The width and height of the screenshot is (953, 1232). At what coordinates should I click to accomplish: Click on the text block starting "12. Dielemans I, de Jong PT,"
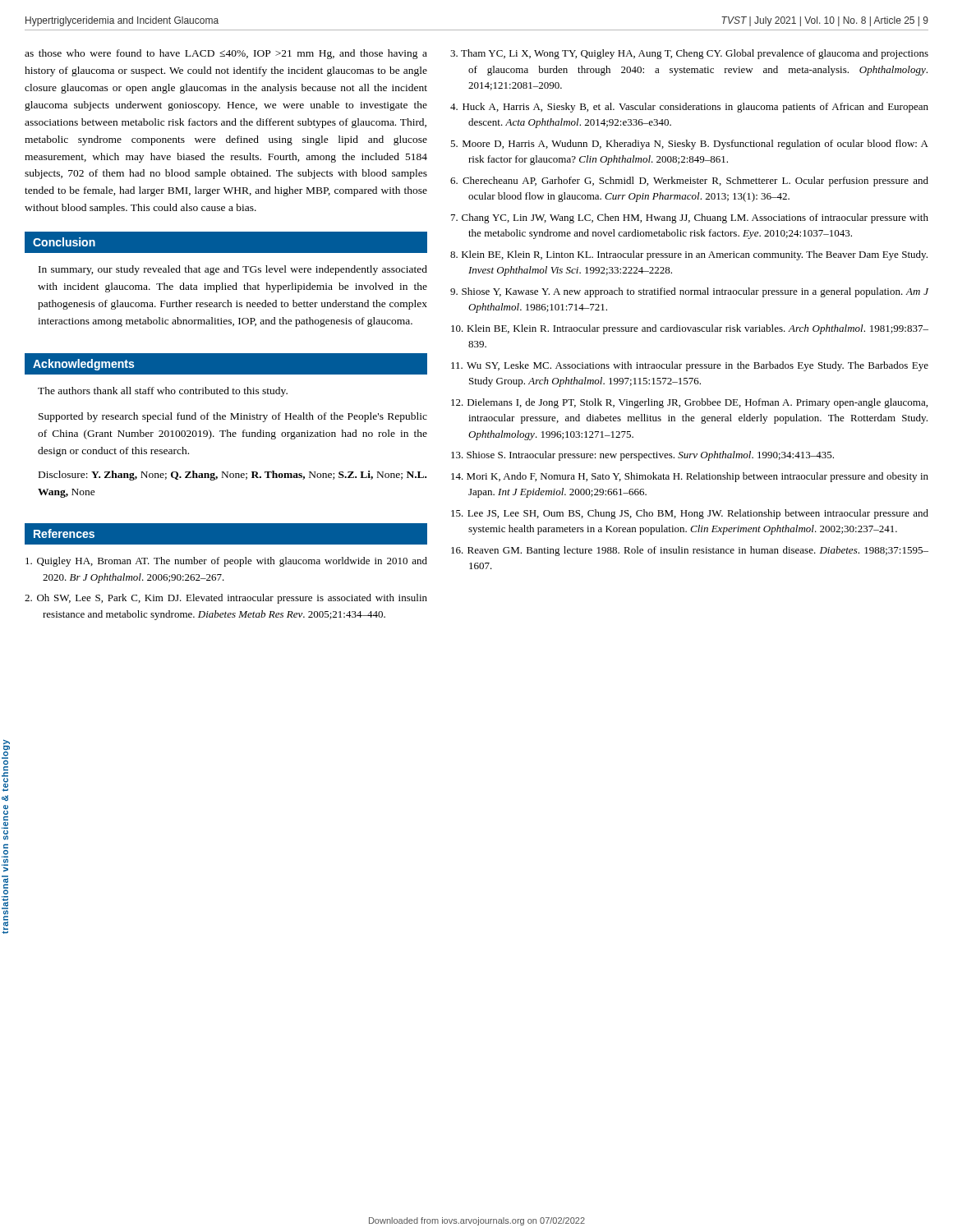point(689,418)
